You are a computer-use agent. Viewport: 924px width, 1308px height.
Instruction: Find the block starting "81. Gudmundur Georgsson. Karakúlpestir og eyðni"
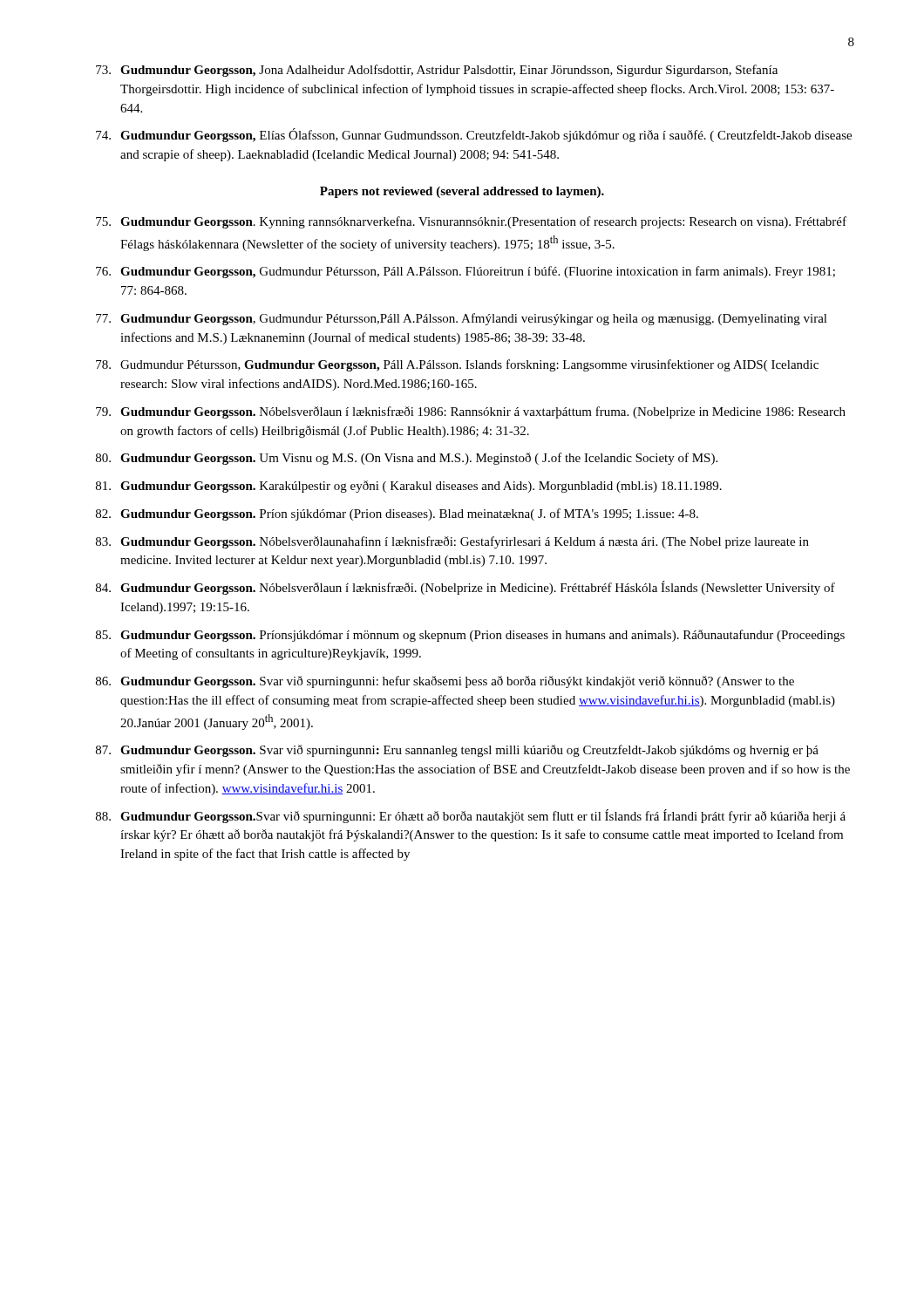(x=462, y=487)
